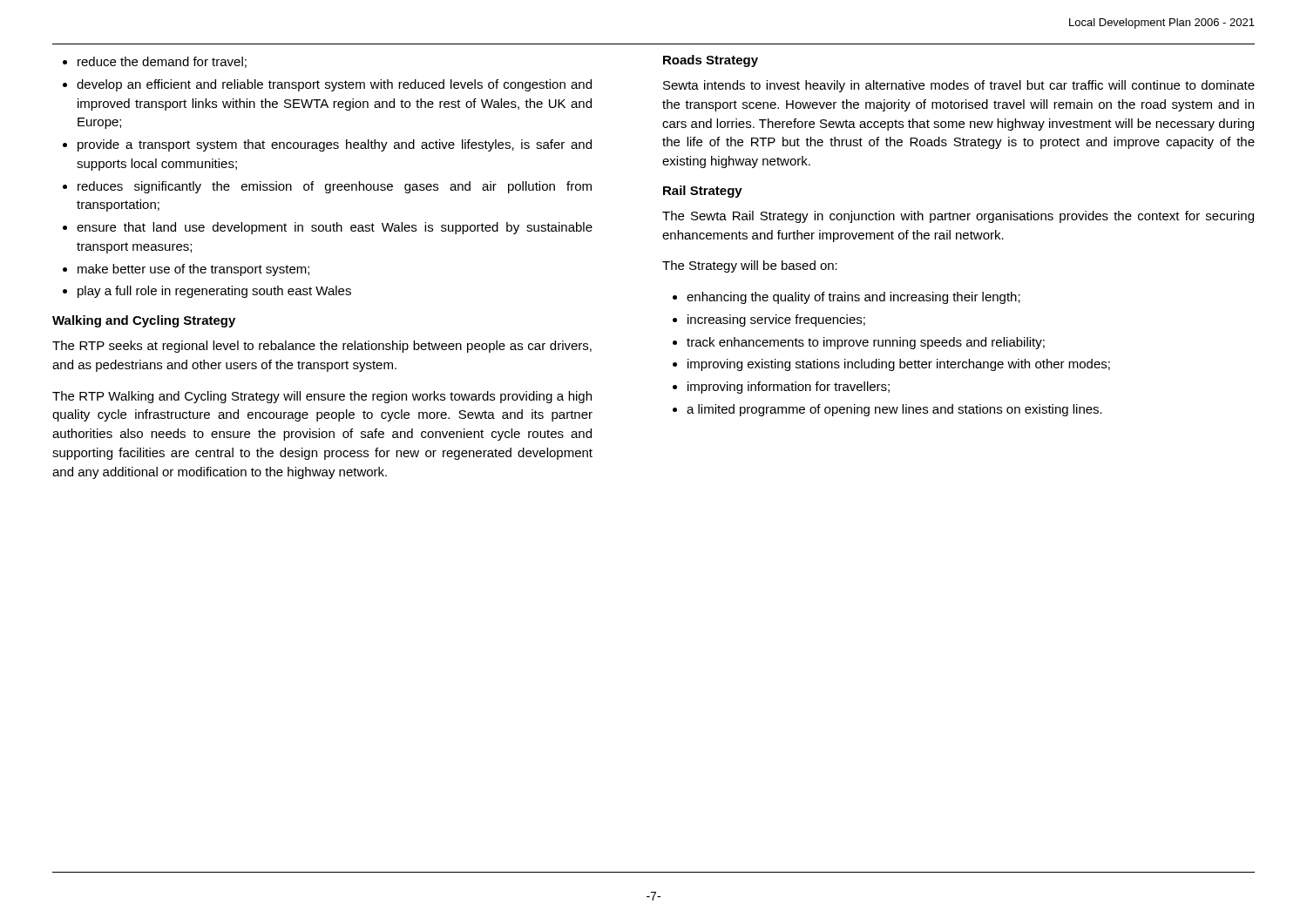Locate the element starting "Walking and Cycling Strategy"
This screenshot has width=1307, height=924.
144,320
